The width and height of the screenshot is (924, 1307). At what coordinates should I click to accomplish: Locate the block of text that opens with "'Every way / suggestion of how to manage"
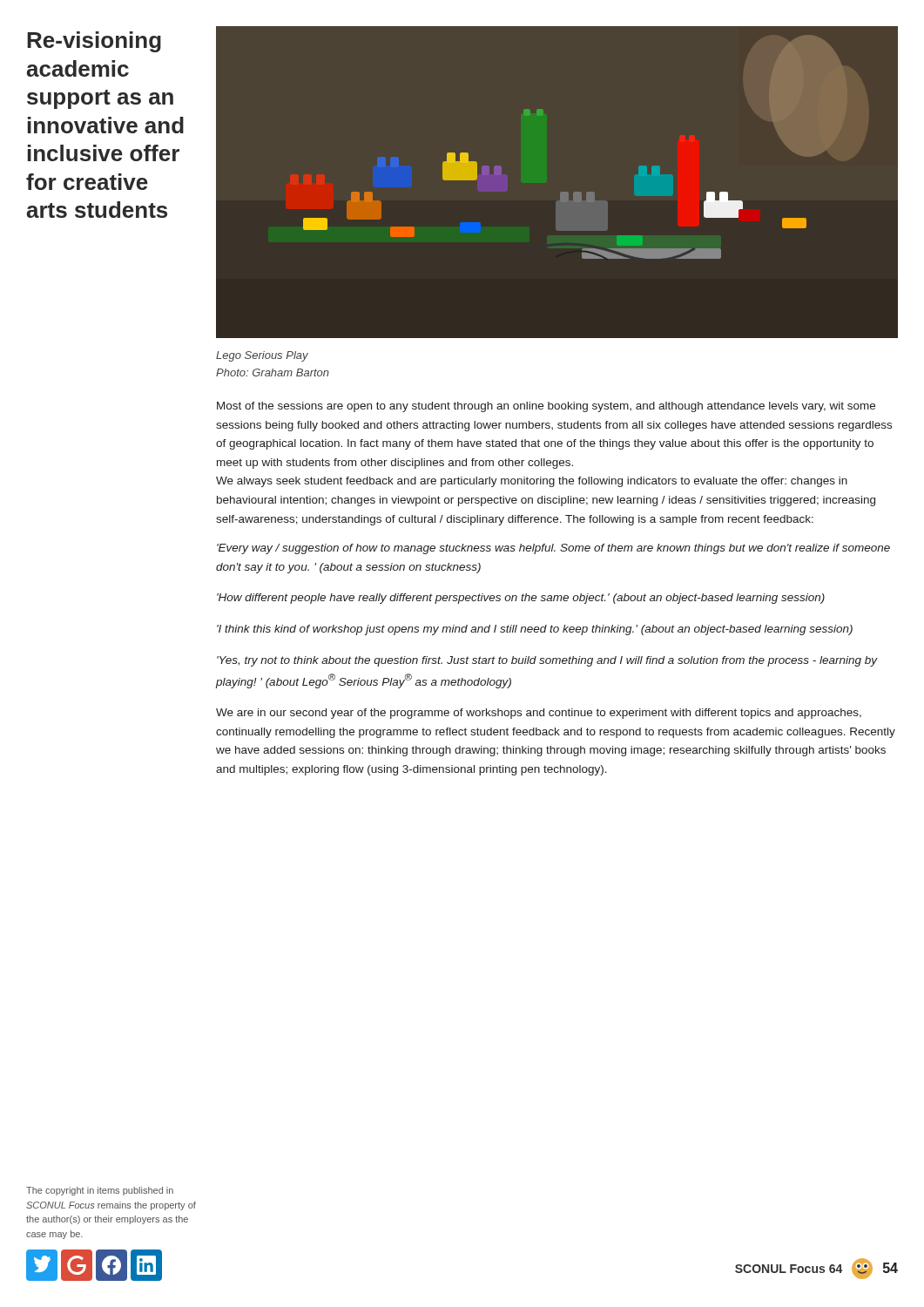(553, 557)
